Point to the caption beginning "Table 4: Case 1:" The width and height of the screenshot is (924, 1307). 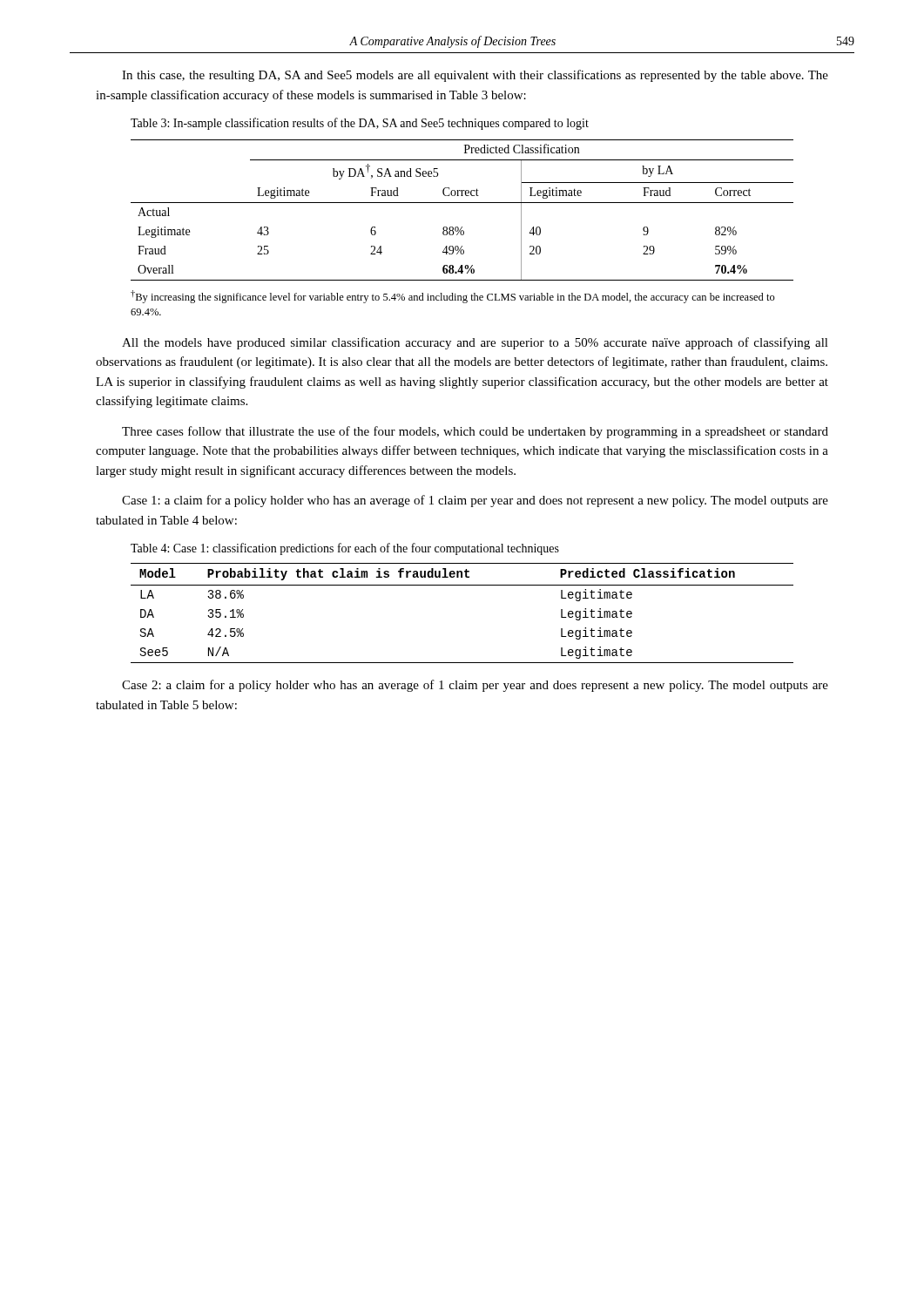pyautogui.click(x=345, y=549)
